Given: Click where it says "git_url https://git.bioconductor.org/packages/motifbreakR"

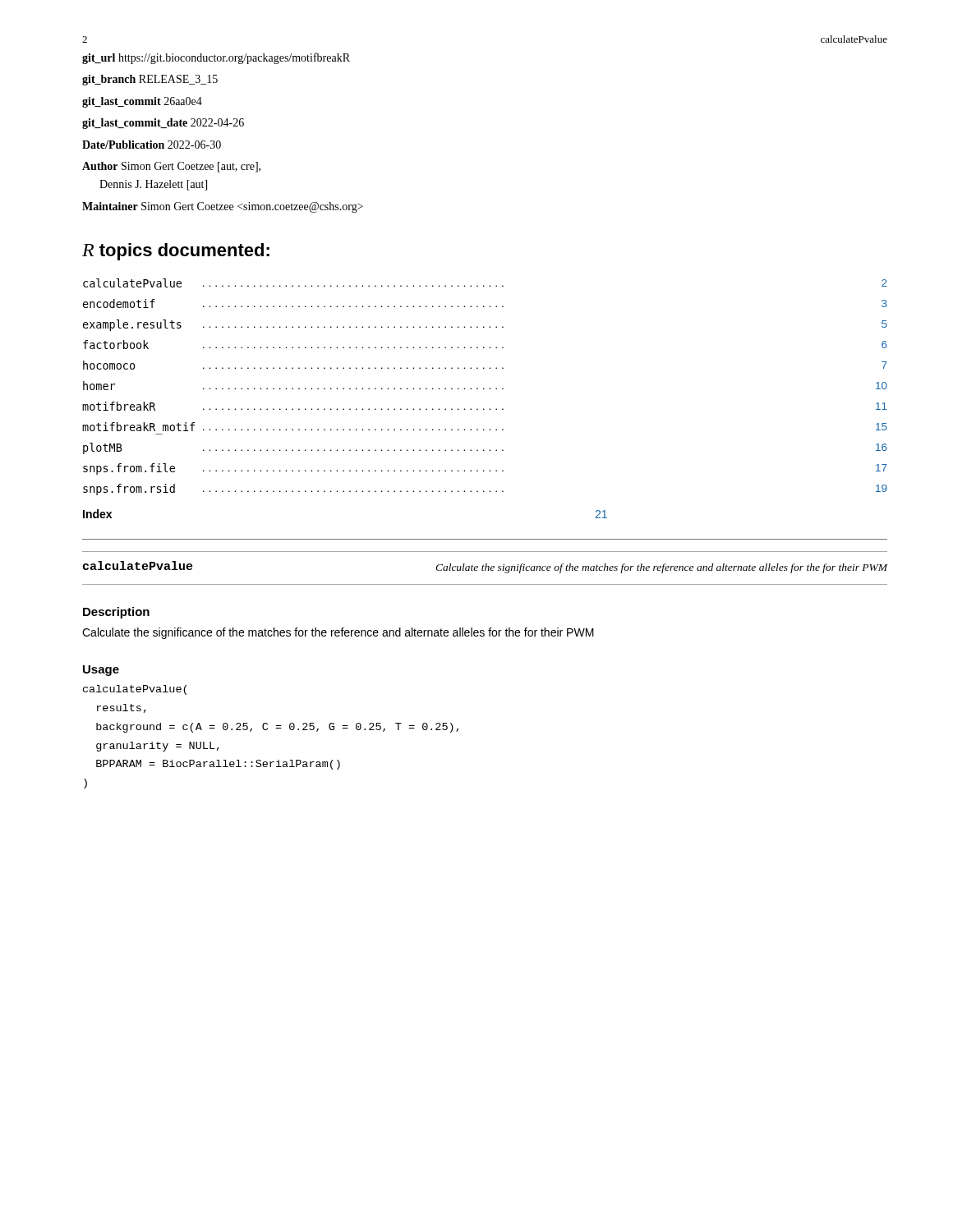Looking at the screenshot, I should point(216,58).
